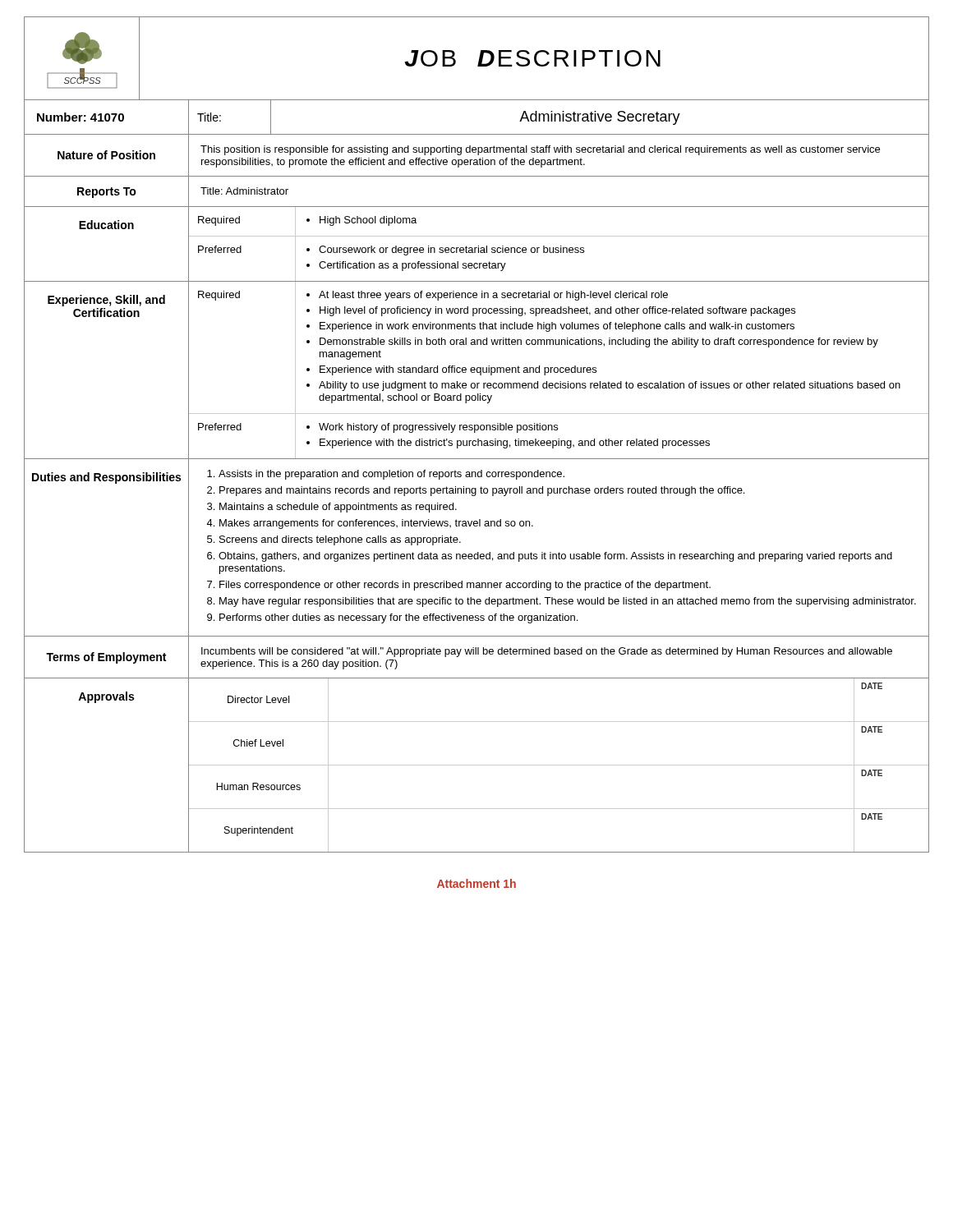
Task: Locate the section header that says "Terms of Employment"
Action: click(x=106, y=657)
